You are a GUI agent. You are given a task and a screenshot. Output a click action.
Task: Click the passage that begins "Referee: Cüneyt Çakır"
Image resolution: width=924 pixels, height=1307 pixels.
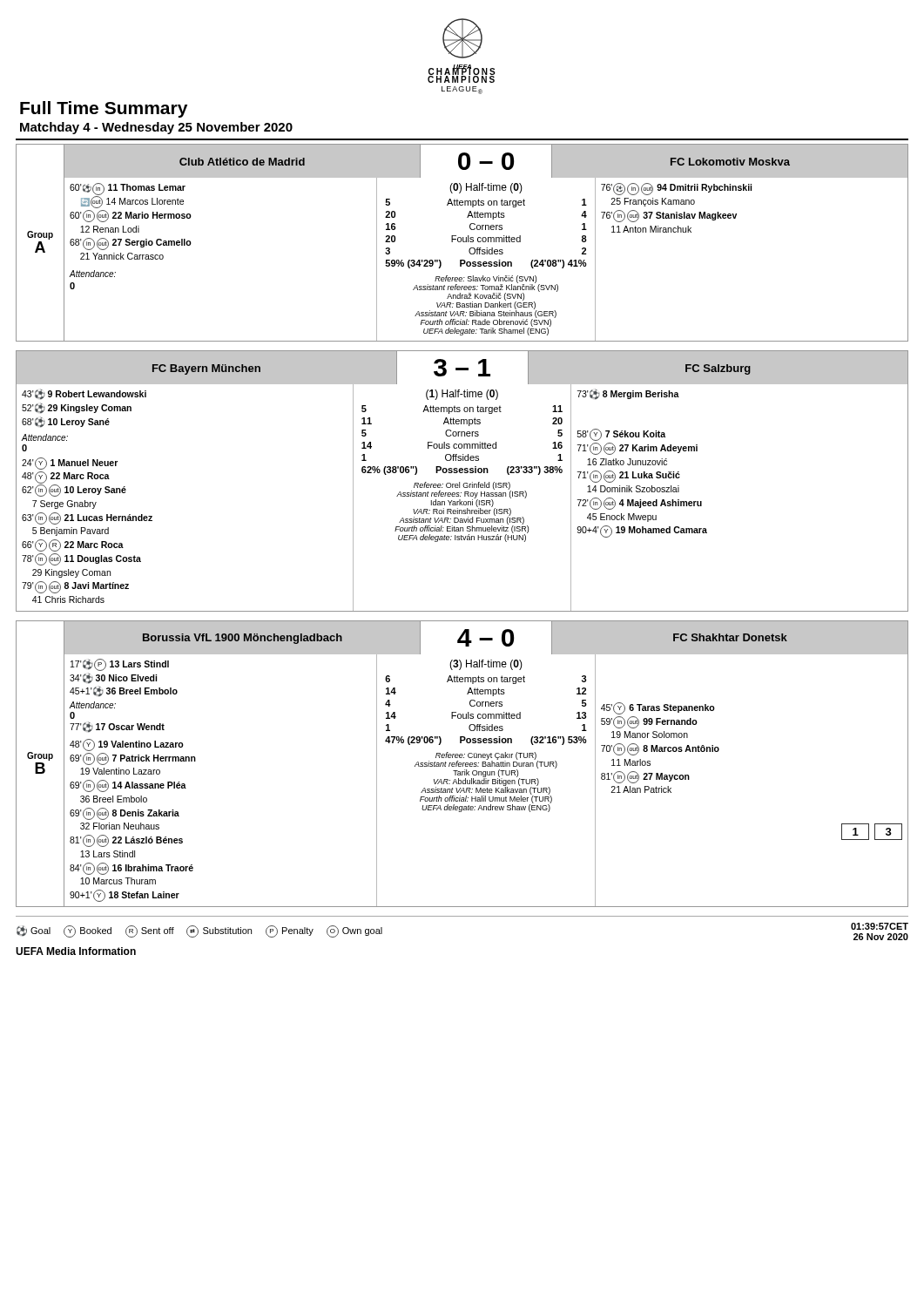click(x=486, y=782)
